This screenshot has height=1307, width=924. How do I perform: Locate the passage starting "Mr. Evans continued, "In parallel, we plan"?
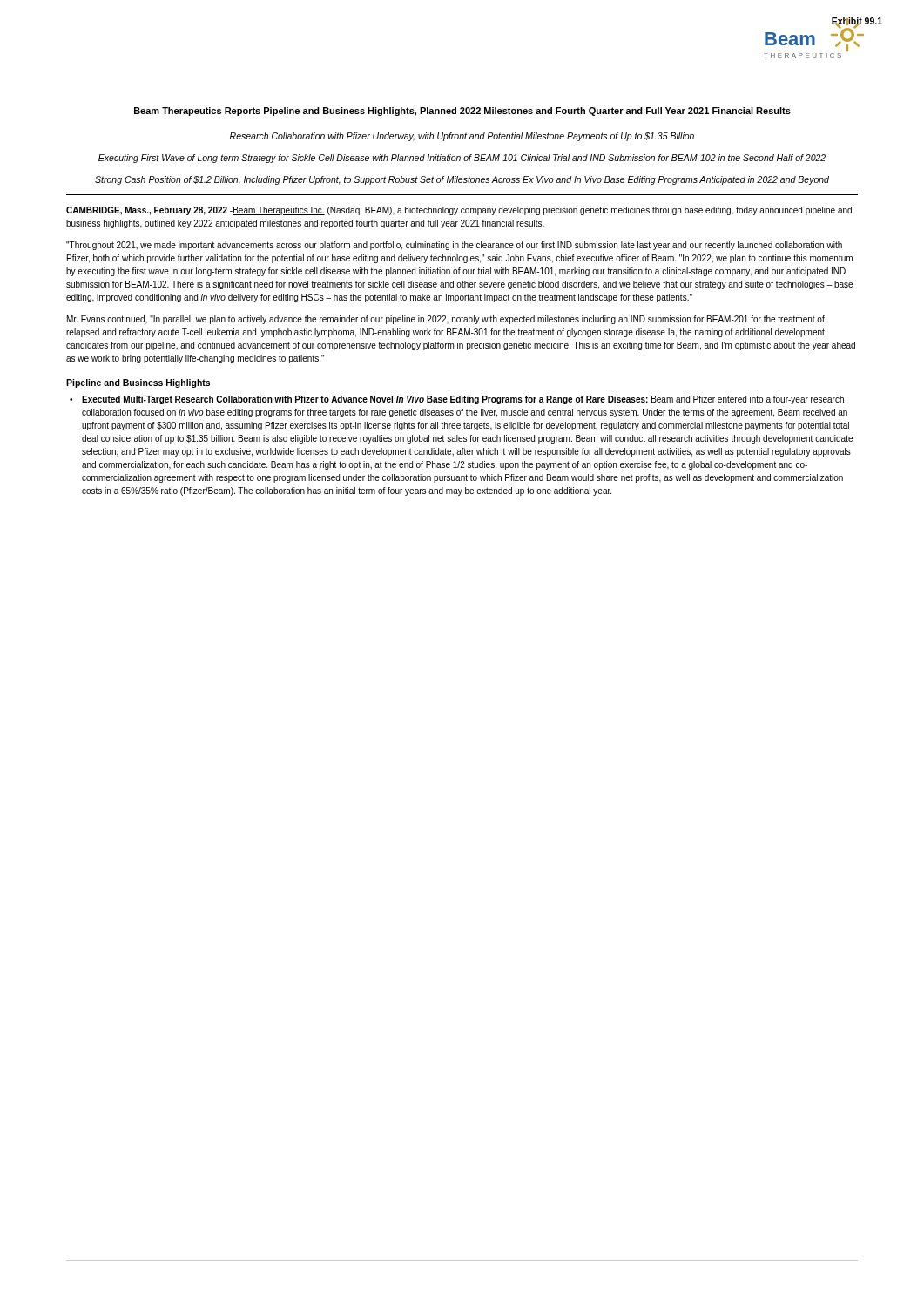point(461,339)
